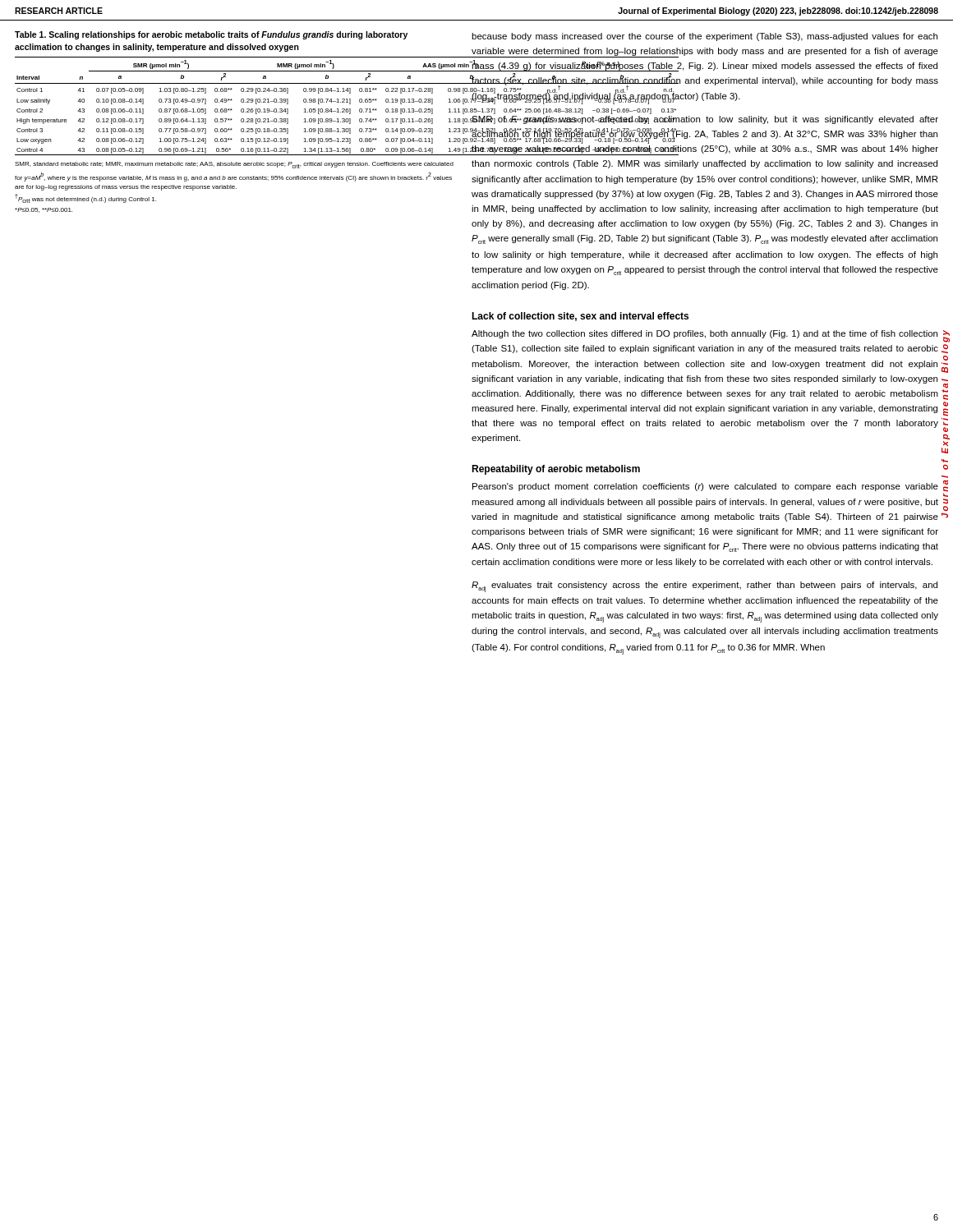
Task: Point to the section header beginning "Lack of collection site, sex and interval"
Action: [x=580, y=316]
